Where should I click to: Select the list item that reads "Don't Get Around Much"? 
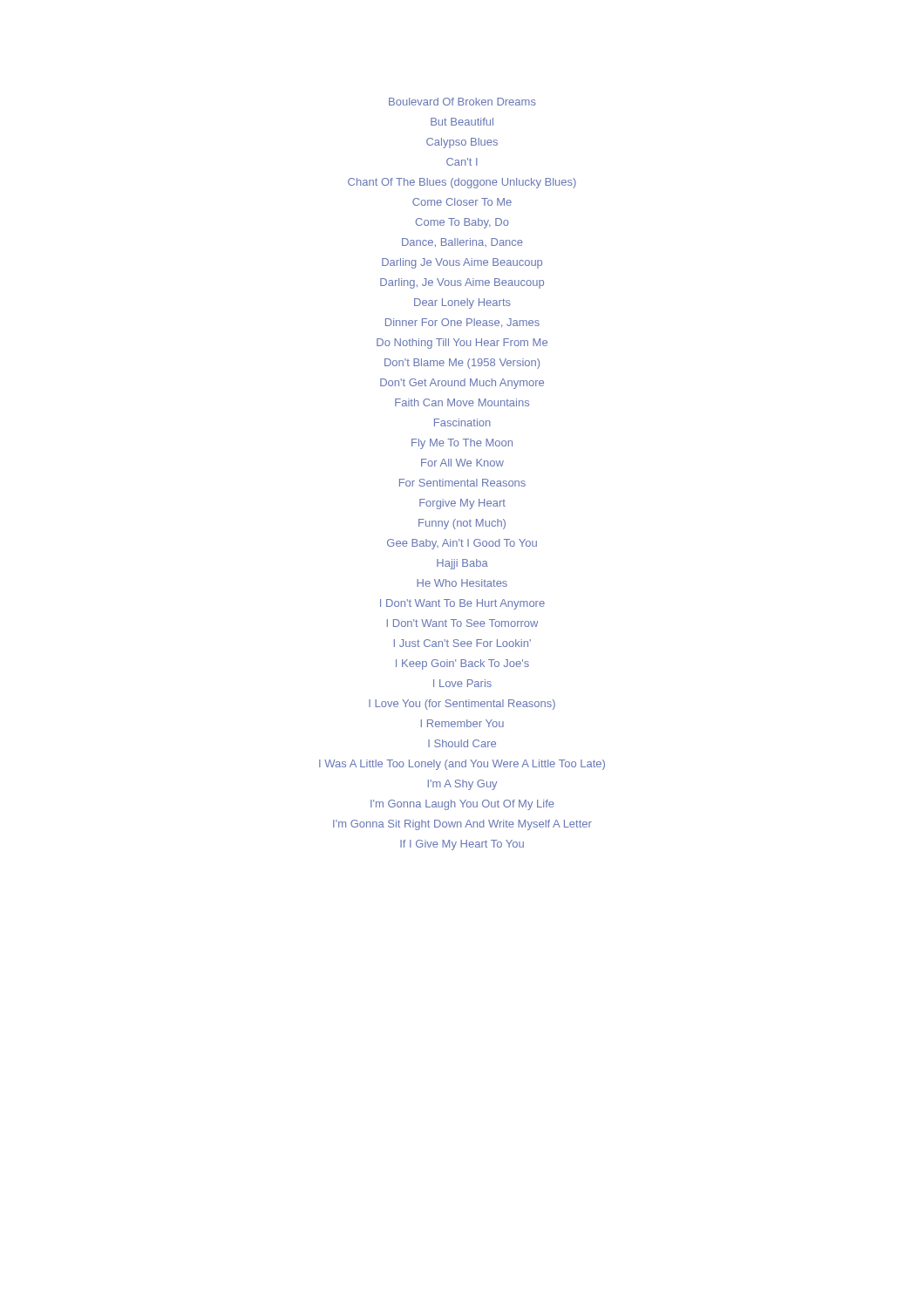coord(462,382)
